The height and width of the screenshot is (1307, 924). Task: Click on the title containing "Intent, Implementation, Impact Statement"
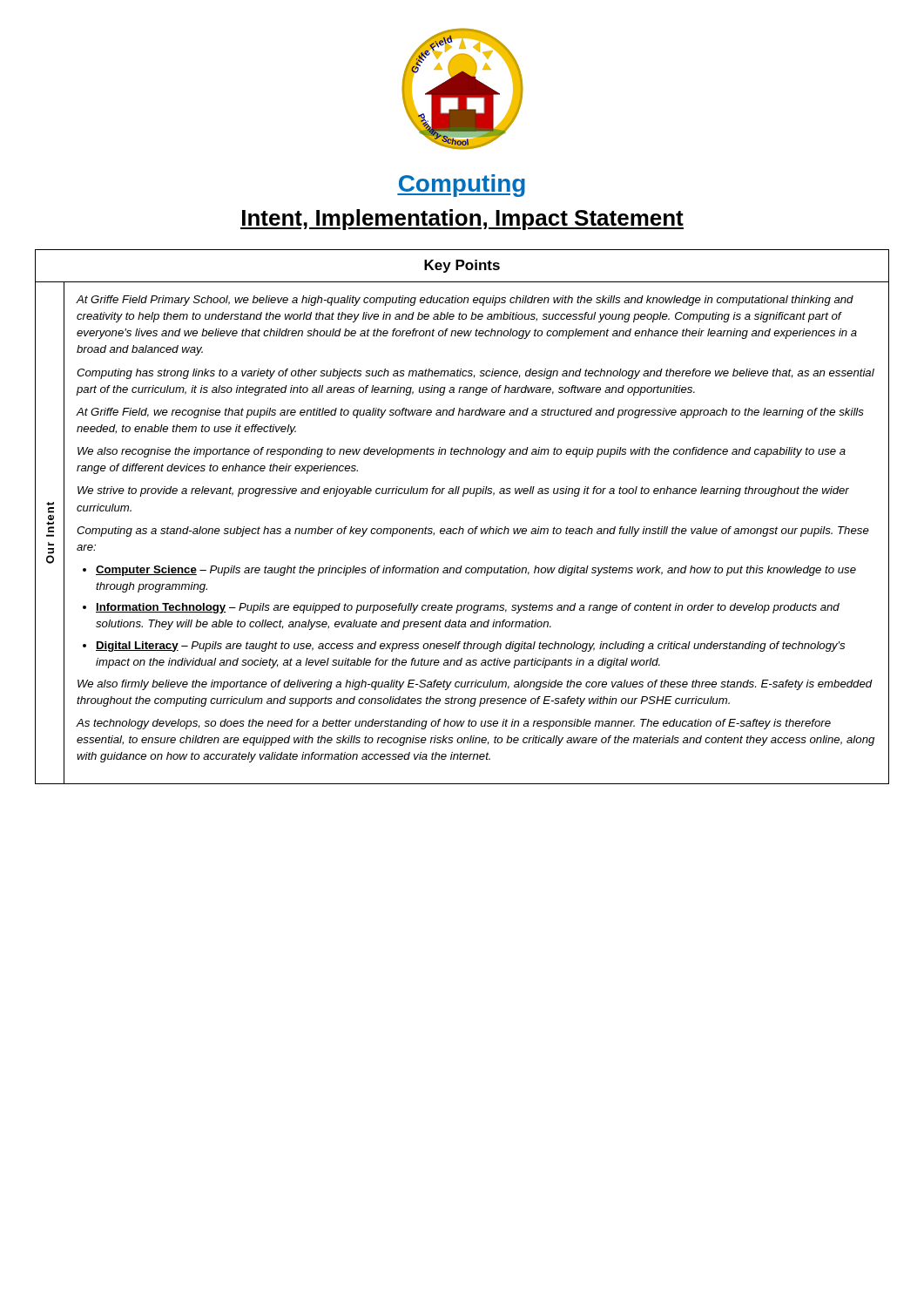[x=462, y=218]
